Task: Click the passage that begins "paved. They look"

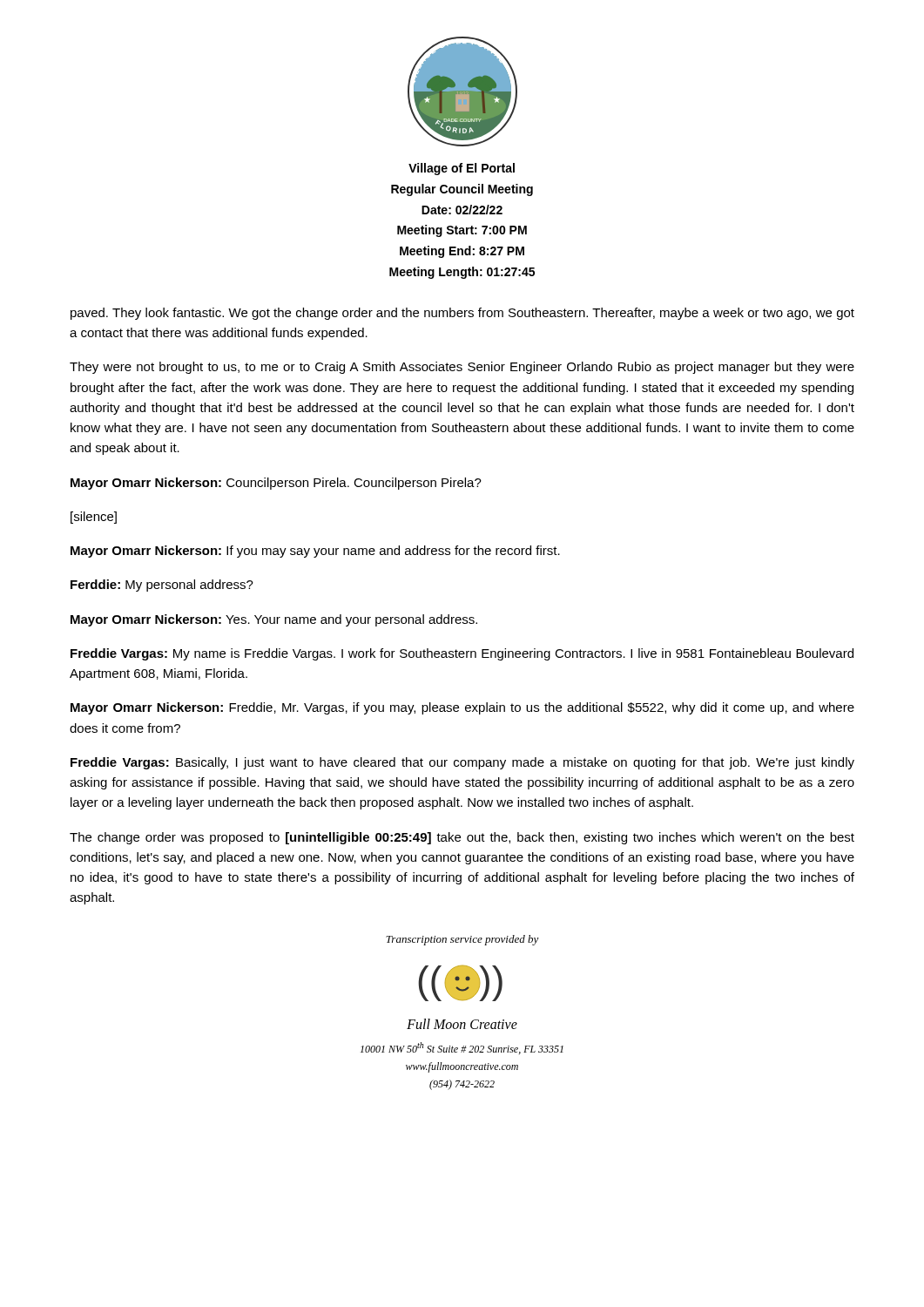Action: [462, 322]
